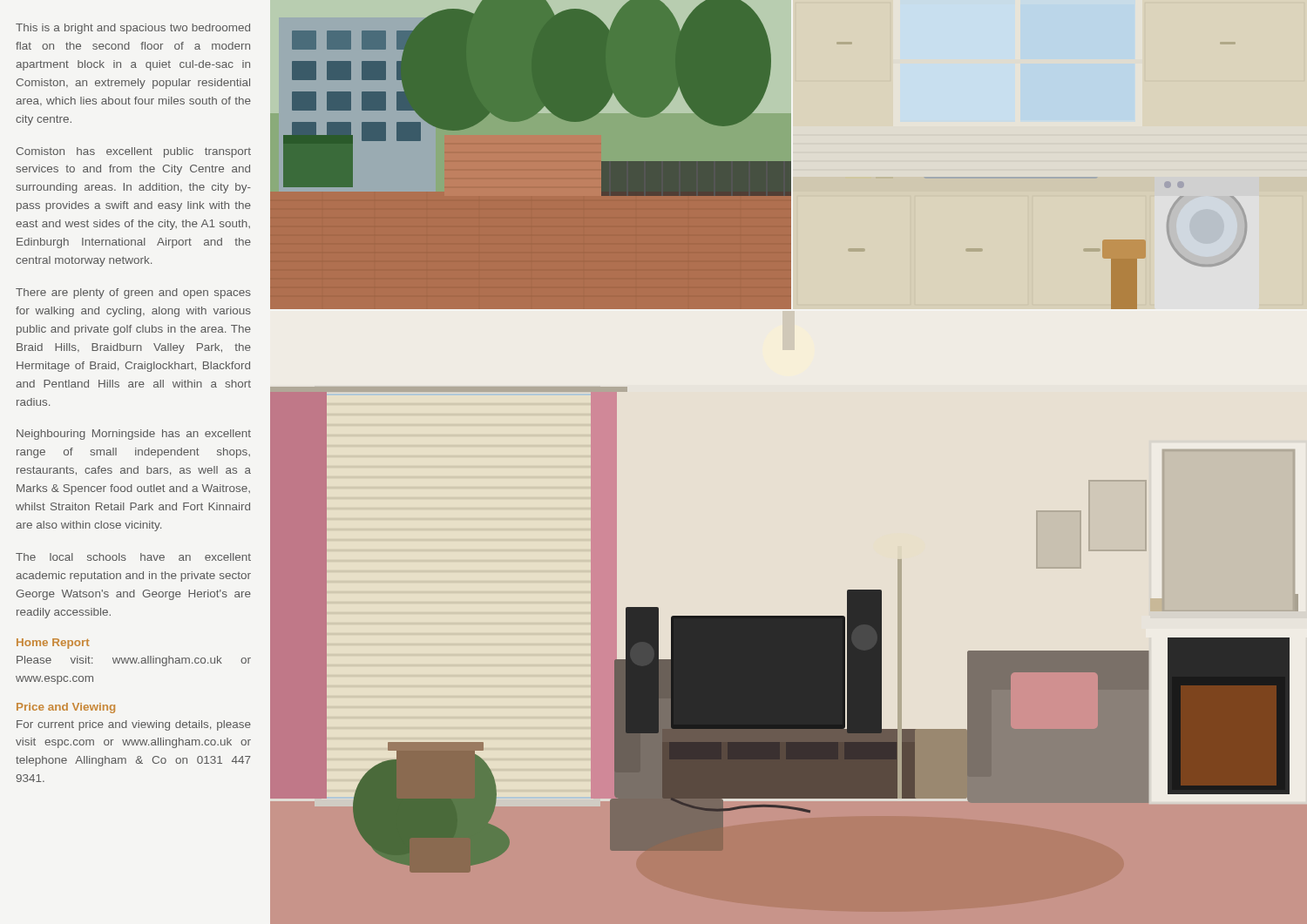Point to the block beginning "The local schools have an excellent academic reputation"
Viewport: 1307px width, 924px height.
click(133, 584)
